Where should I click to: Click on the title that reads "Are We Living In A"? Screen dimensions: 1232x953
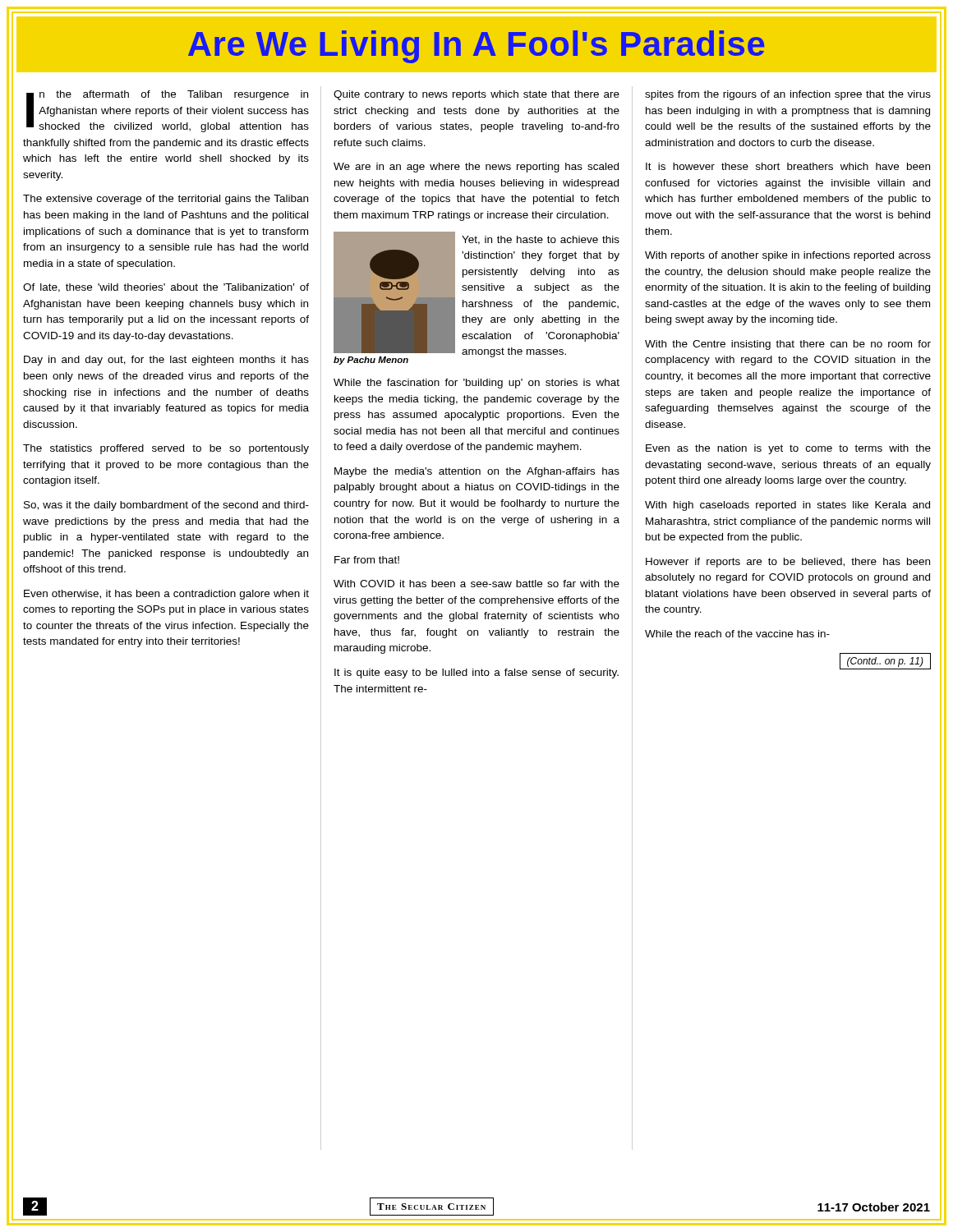[x=476, y=44]
